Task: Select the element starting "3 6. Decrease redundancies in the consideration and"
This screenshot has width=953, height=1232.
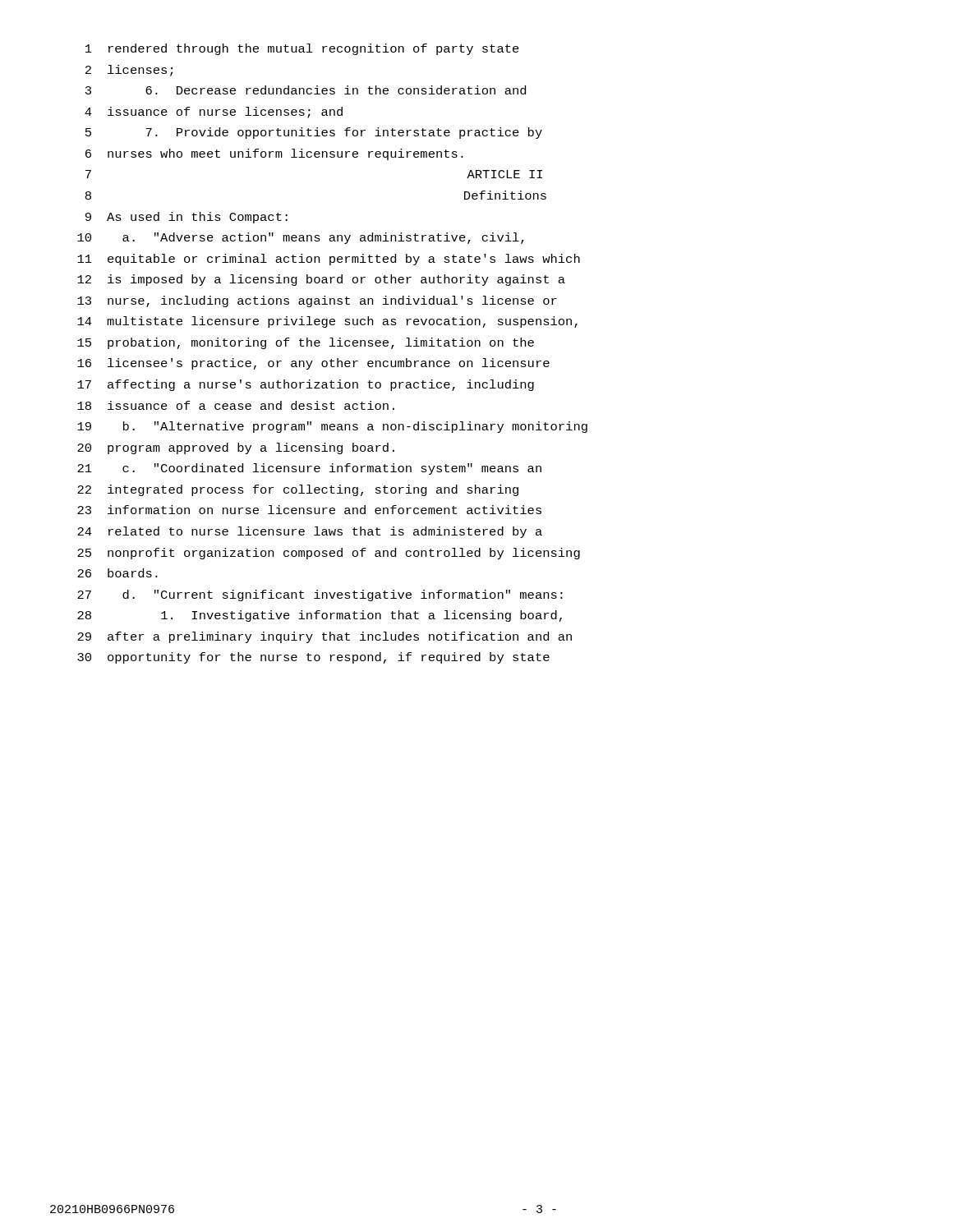Action: pyautogui.click(x=476, y=92)
